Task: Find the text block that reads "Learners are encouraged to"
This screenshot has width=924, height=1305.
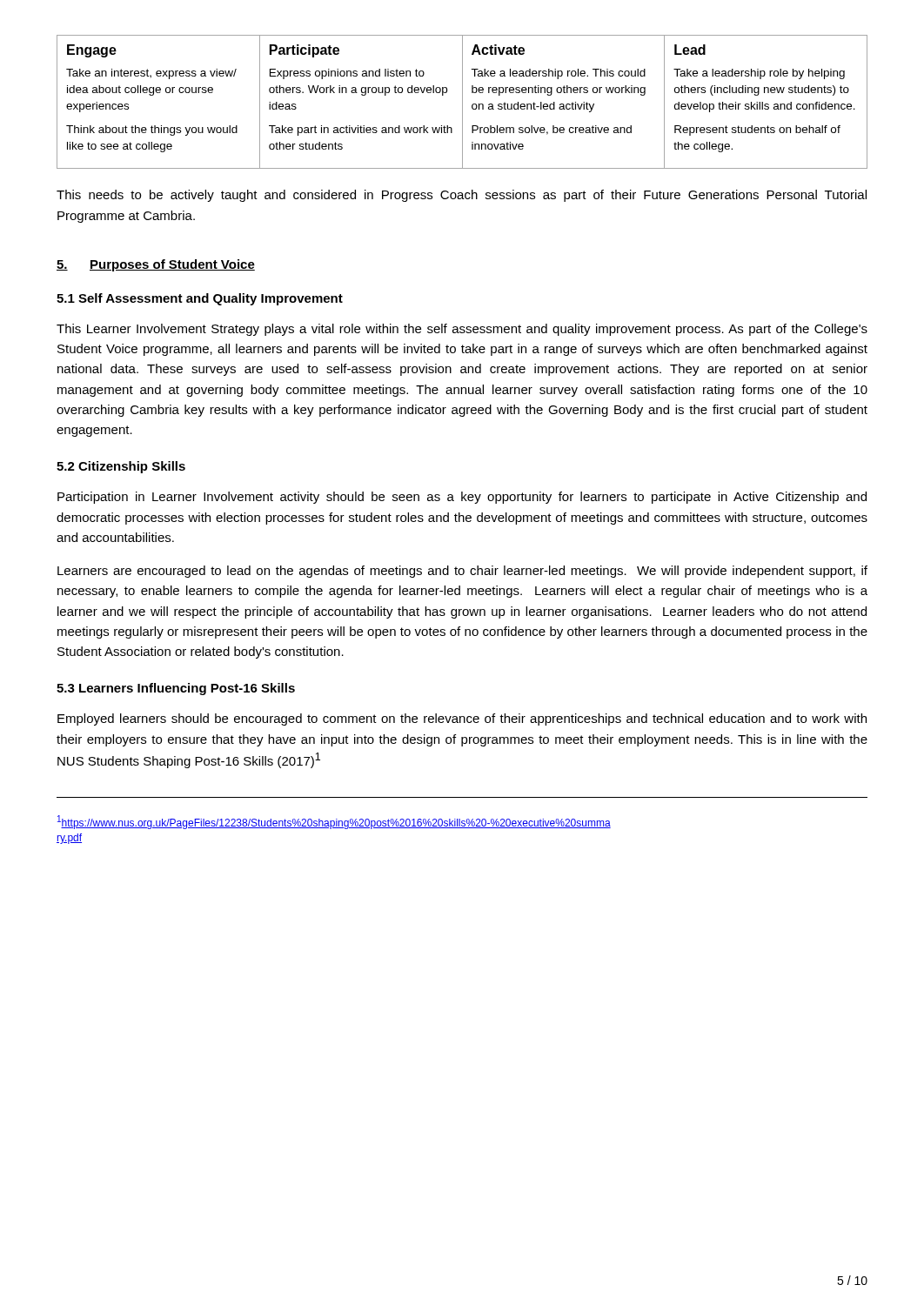Action: 462,611
